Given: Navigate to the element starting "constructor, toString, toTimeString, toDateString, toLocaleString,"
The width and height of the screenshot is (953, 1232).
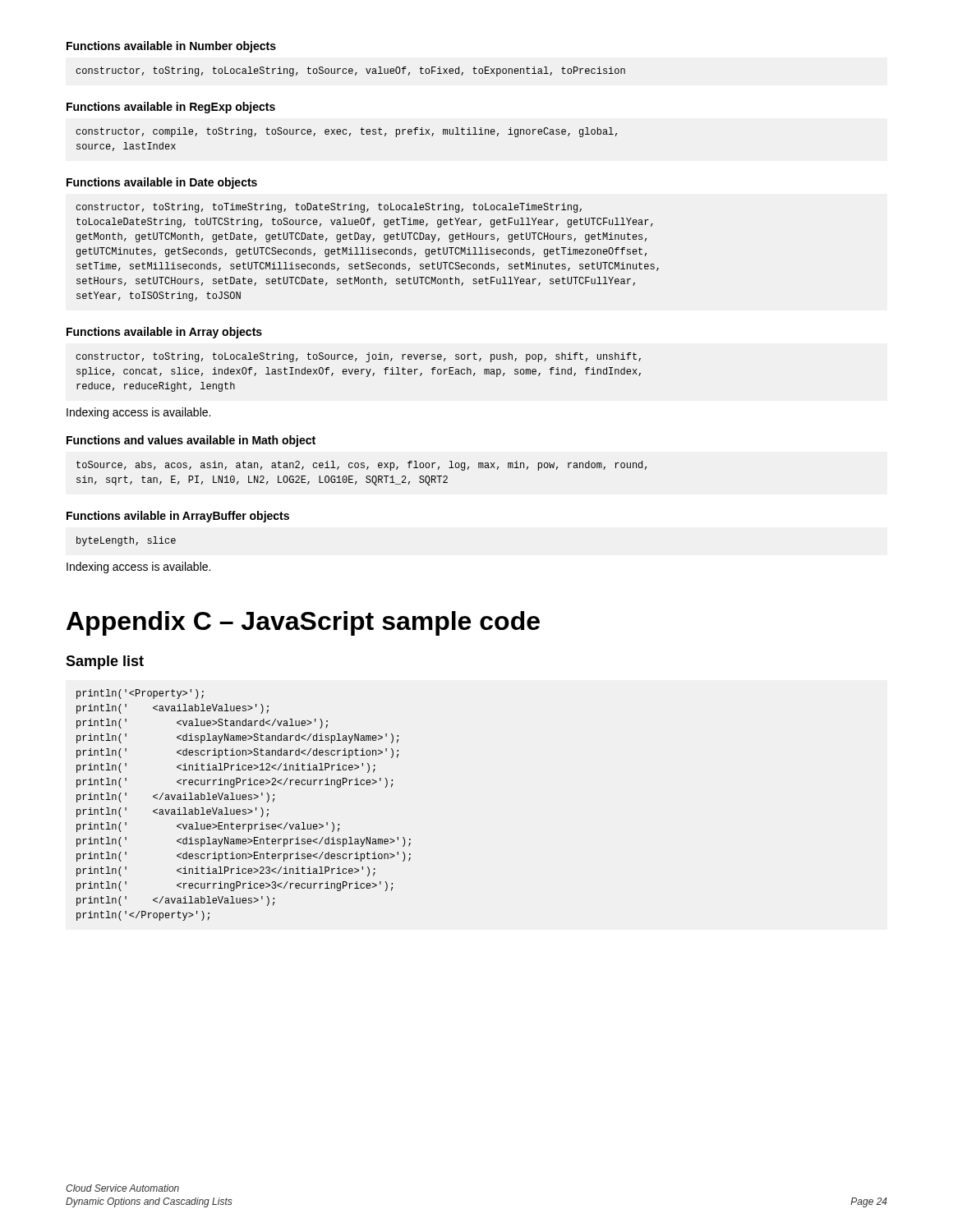Looking at the screenshot, I should pos(368,252).
